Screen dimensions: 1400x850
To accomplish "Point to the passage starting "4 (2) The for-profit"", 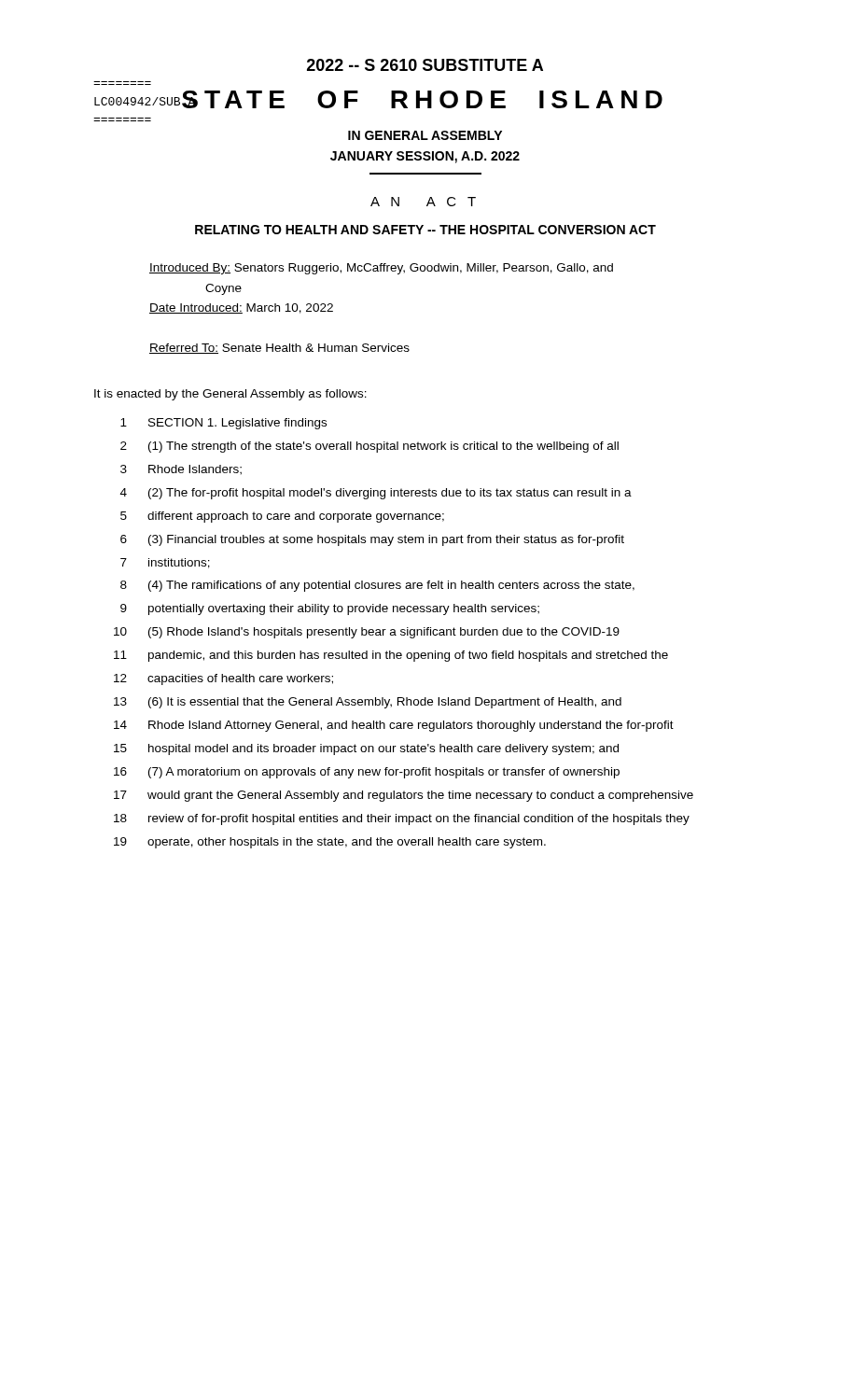I will [x=425, y=493].
